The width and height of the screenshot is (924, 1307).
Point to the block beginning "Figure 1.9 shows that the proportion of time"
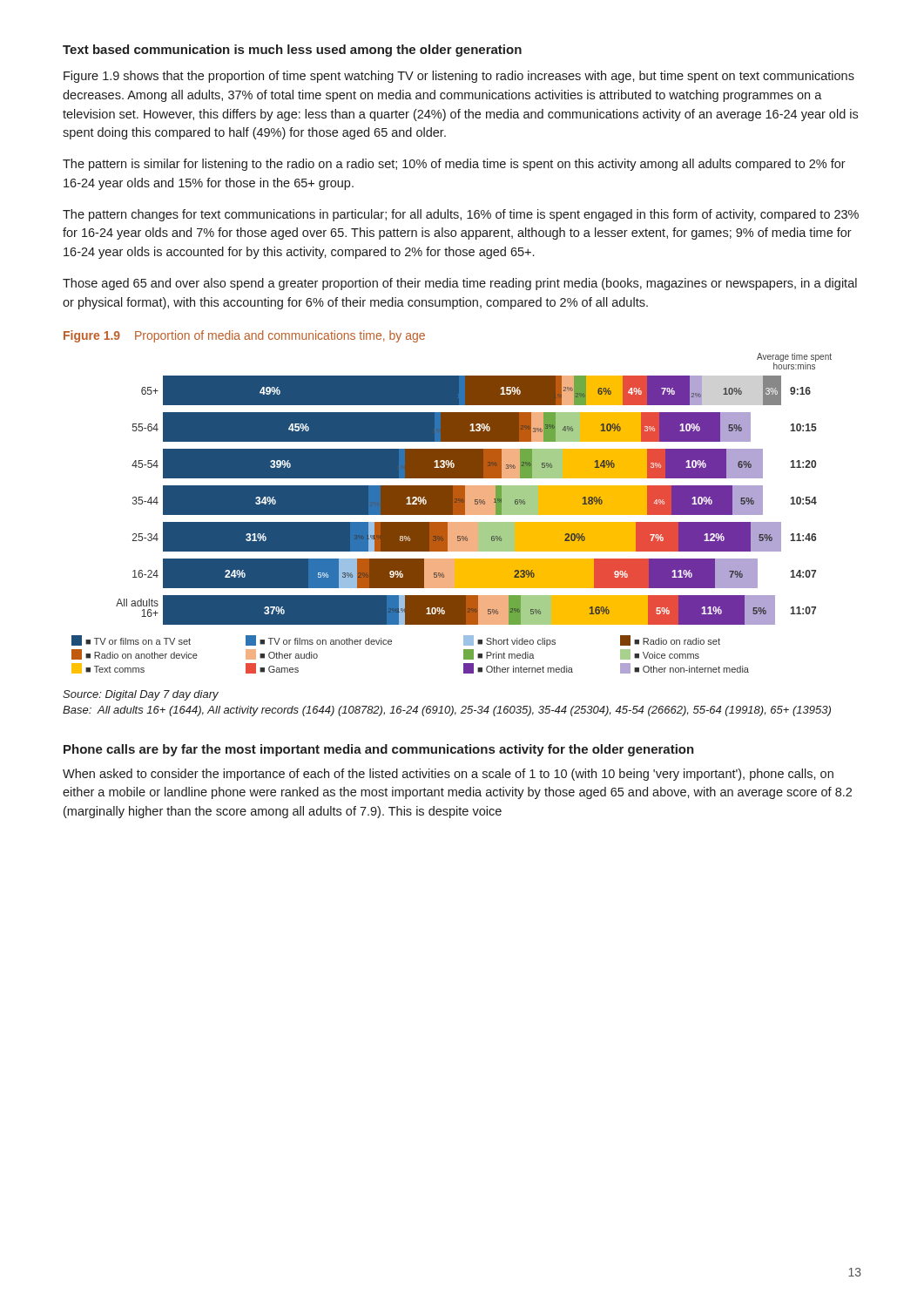pos(461,104)
